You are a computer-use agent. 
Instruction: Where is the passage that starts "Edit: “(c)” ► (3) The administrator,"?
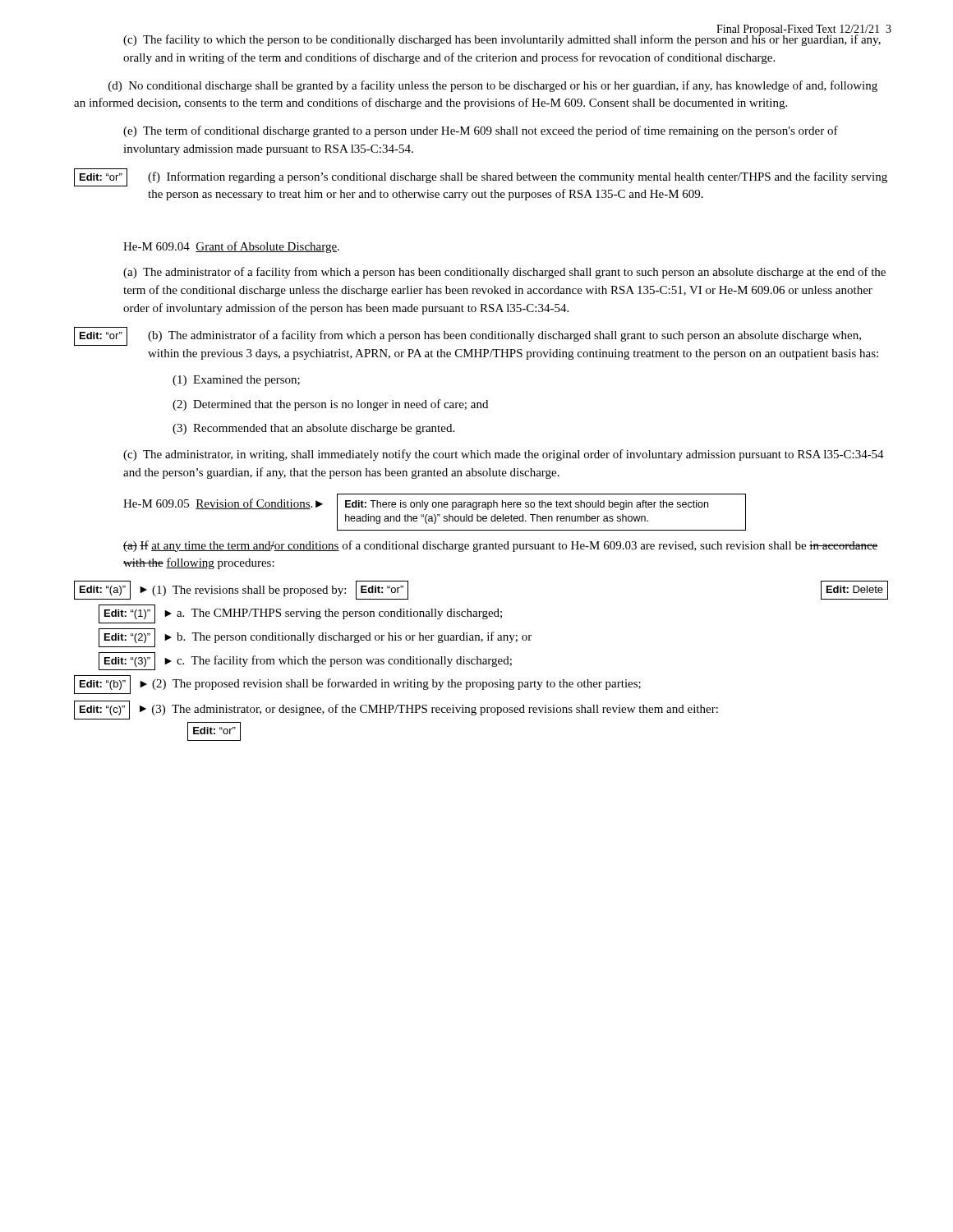(x=483, y=721)
